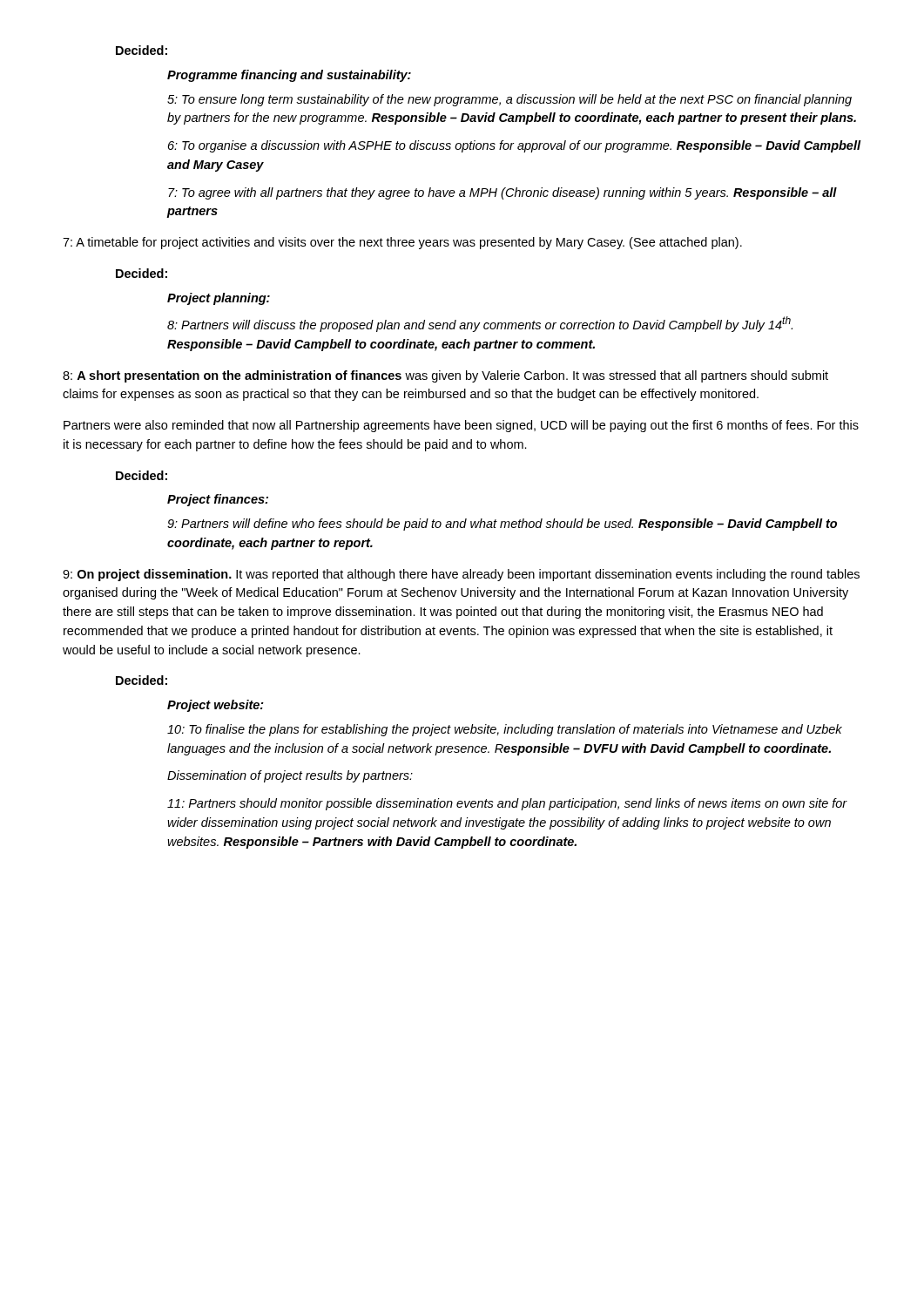Click the passage that begins "7: To agree with all partners that"
Viewport: 924px width, 1307px height.
[x=514, y=202]
